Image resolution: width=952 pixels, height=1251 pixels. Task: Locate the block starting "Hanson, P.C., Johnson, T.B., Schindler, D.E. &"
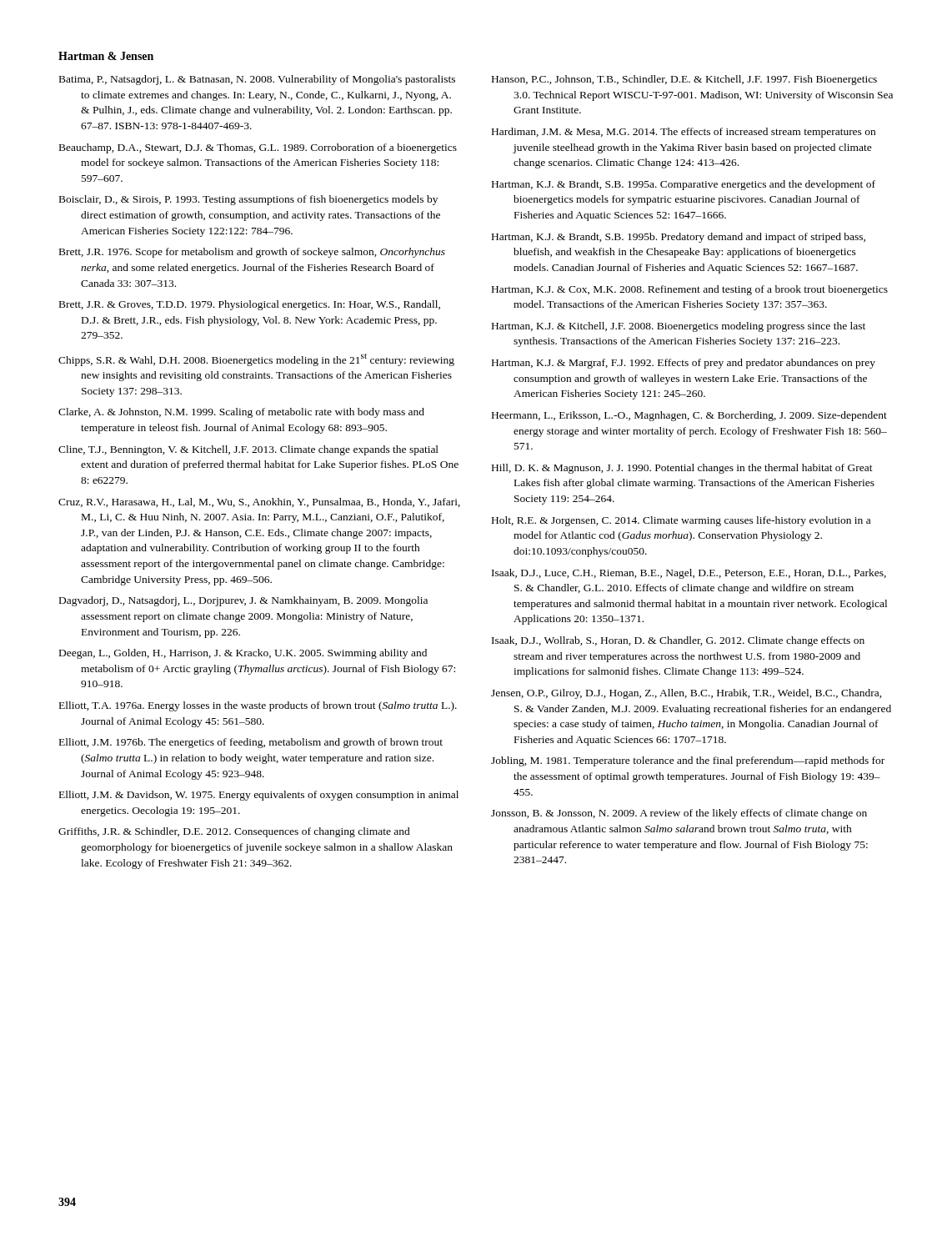click(x=692, y=94)
